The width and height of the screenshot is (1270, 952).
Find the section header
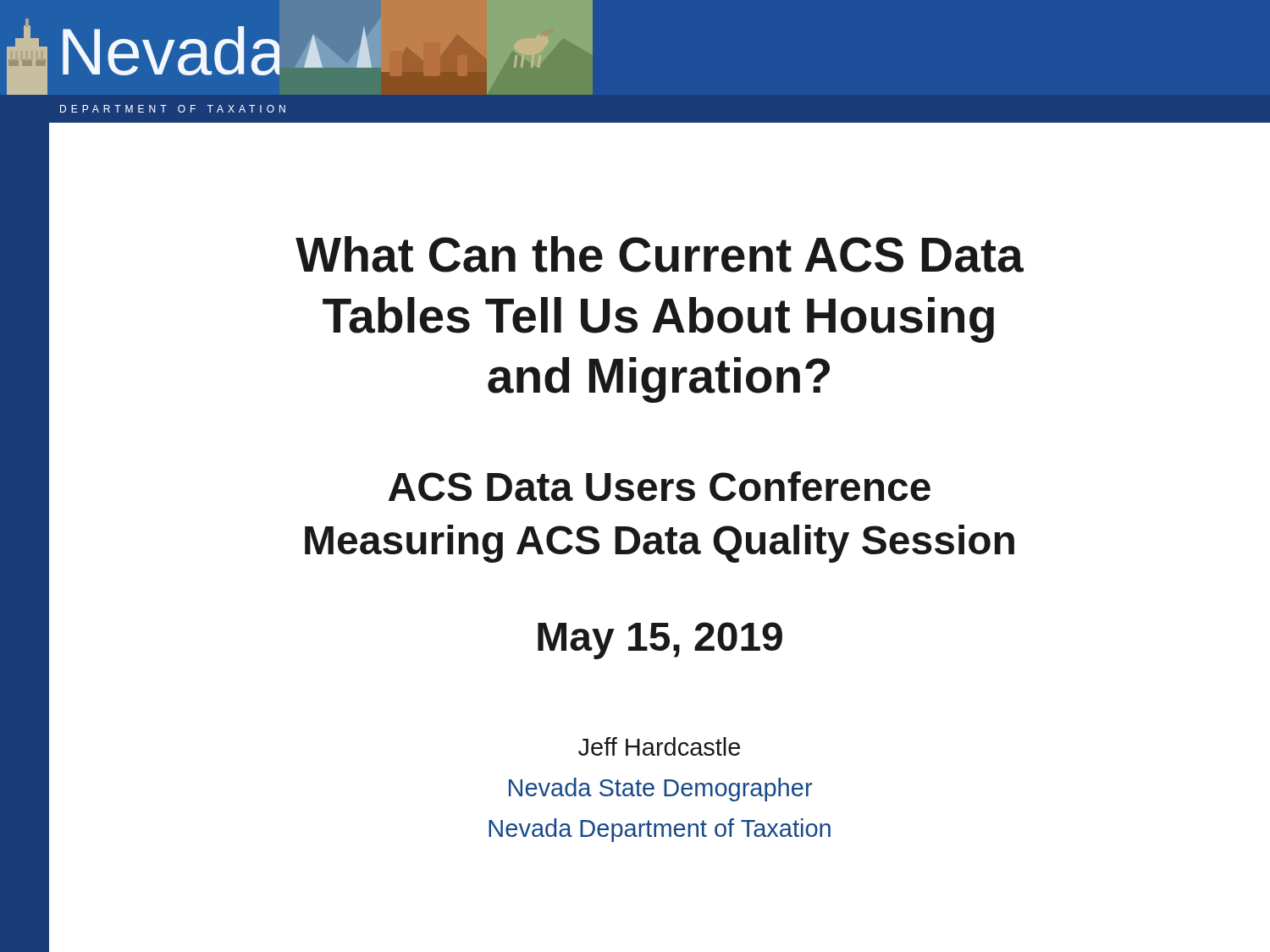coord(660,514)
